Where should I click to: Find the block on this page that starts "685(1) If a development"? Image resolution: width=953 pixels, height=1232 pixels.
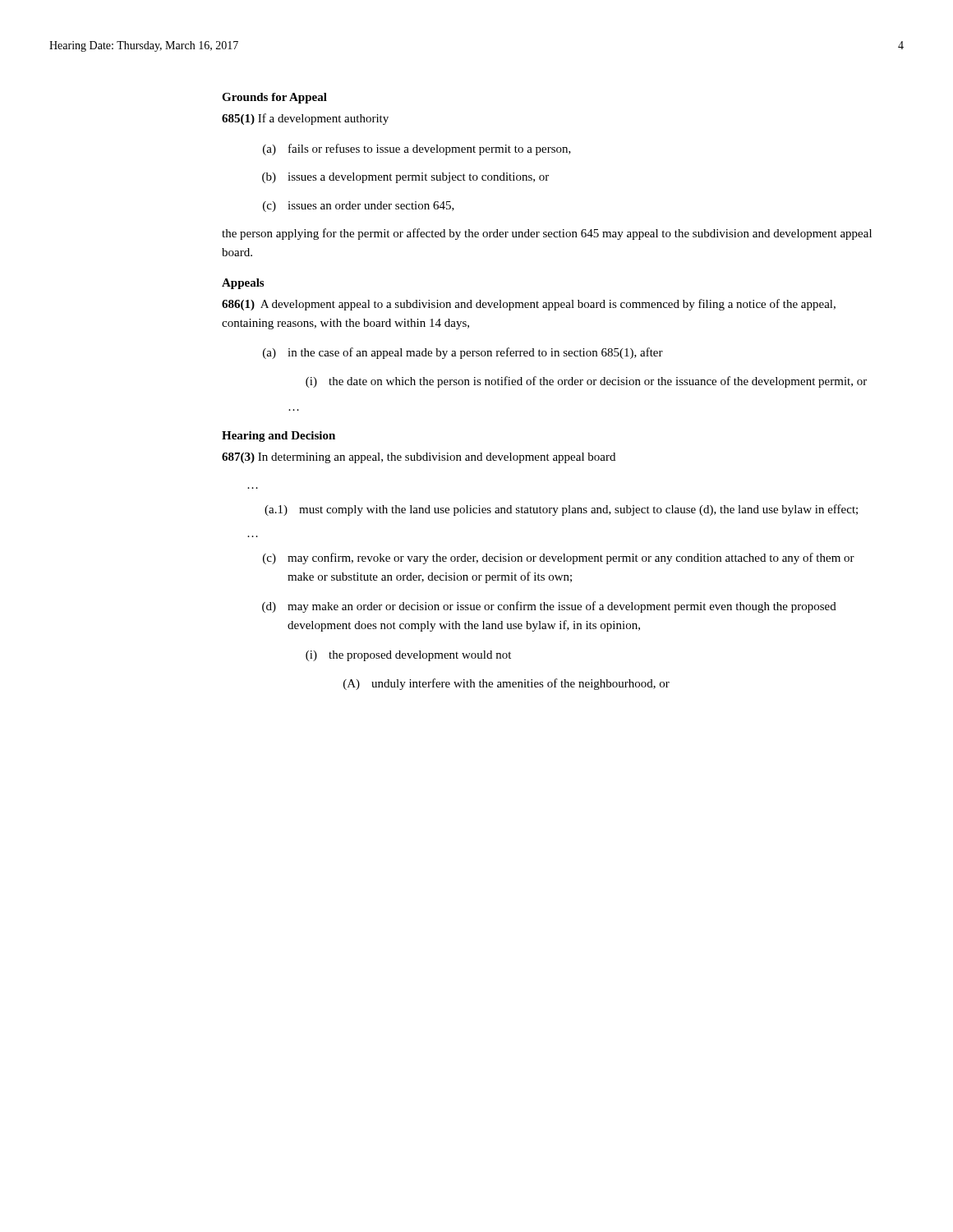[305, 118]
